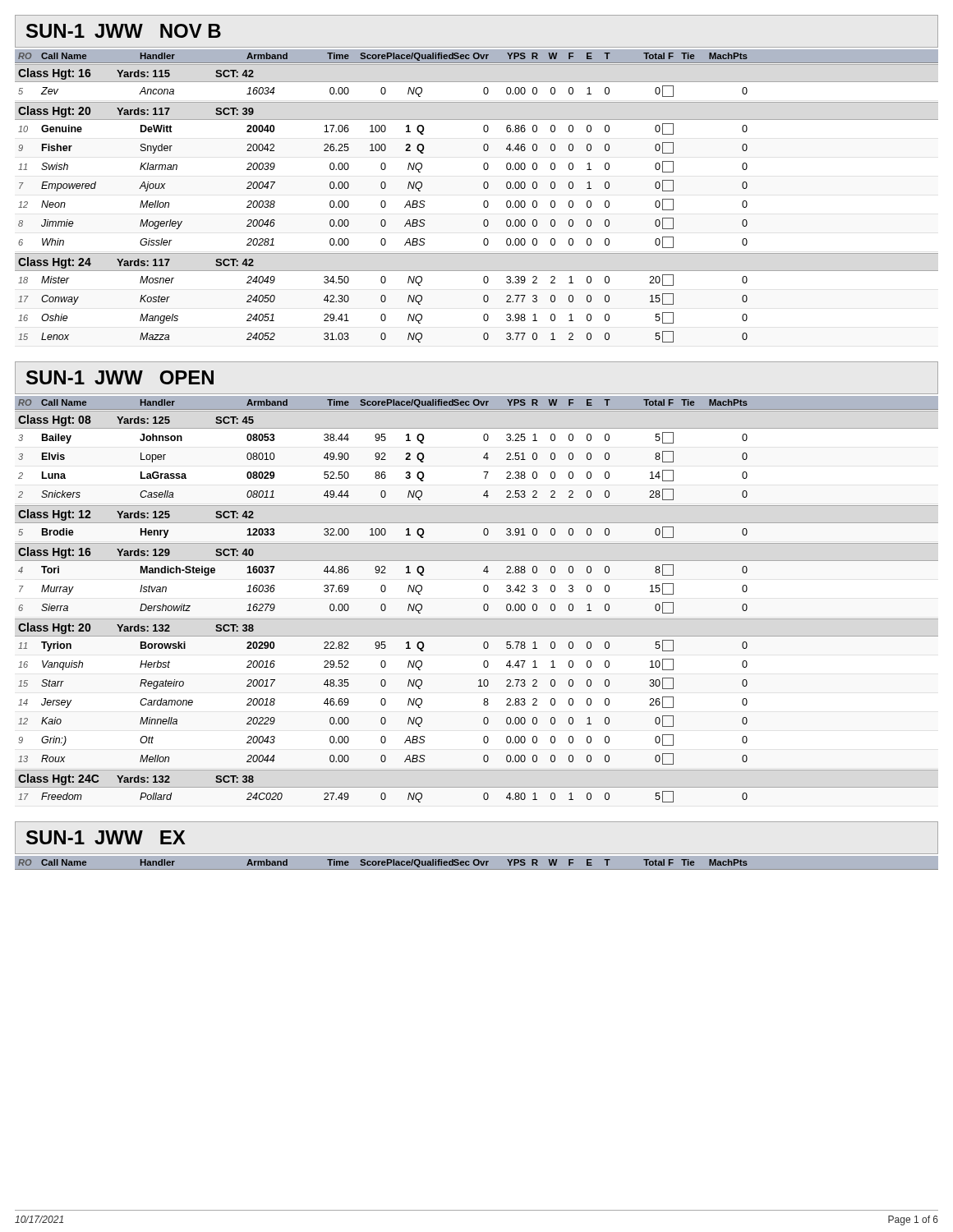The width and height of the screenshot is (953, 1232).
Task: Select the title containing "SUN-1 JWW OPEN"
Action: click(x=120, y=378)
